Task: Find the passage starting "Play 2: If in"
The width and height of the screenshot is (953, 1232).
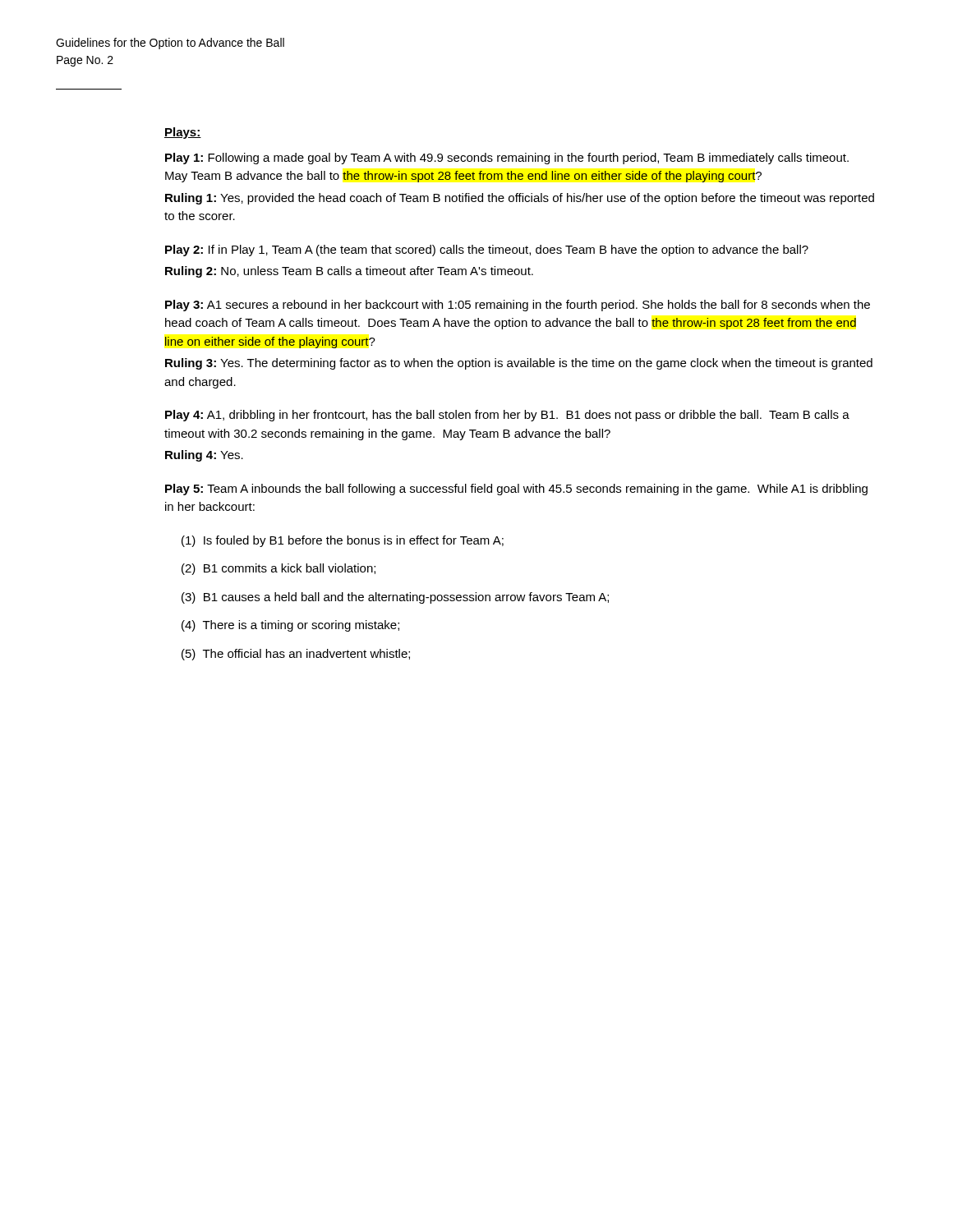Action: click(x=520, y=260)
